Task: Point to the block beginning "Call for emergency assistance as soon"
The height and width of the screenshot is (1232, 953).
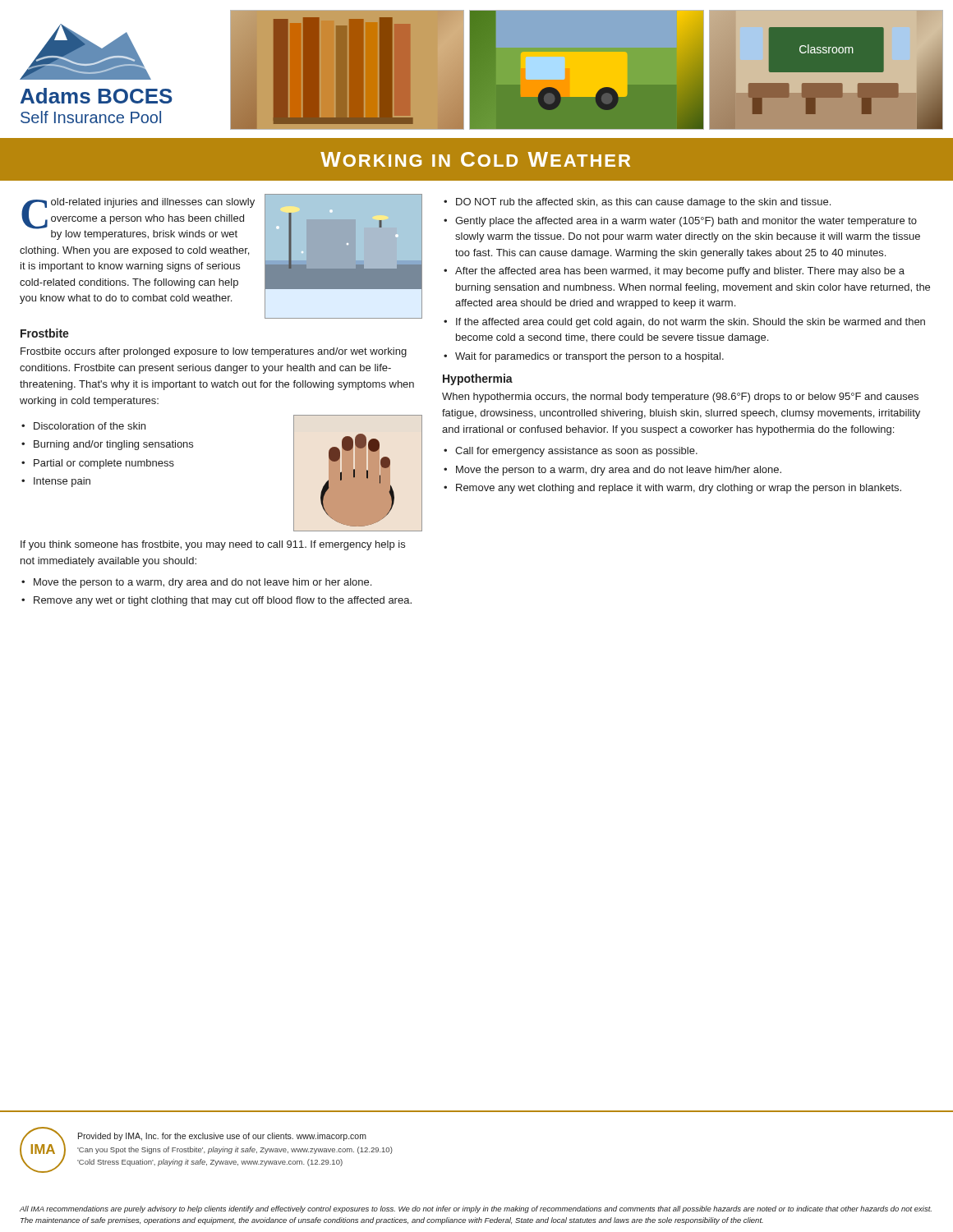Action: pos(577,451)
